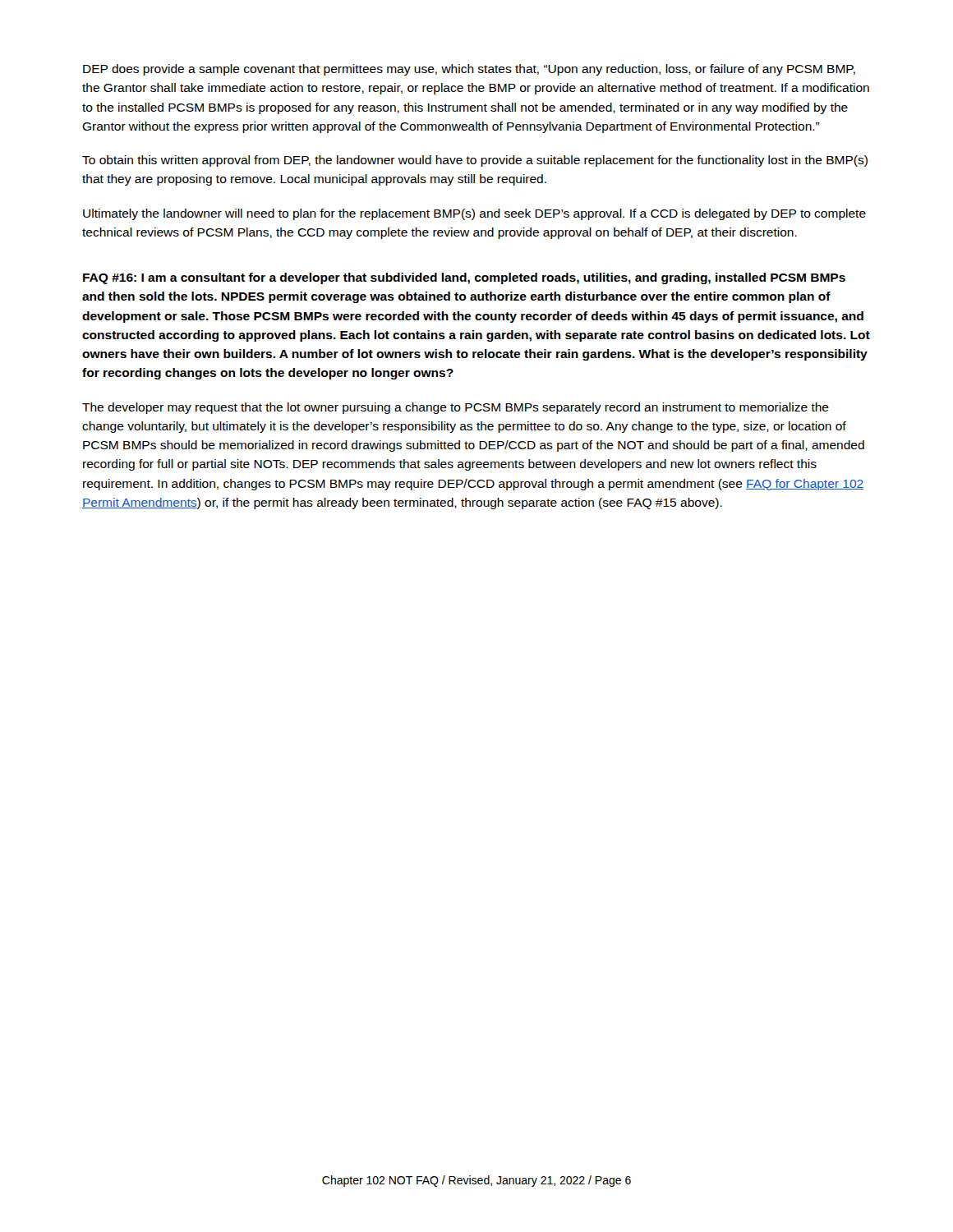Click on the text block with the text "Ultimately the landowner will need to plan for"
This screenshot has height=1232, width=953.
pyautogui.click(x=474, y=222)
